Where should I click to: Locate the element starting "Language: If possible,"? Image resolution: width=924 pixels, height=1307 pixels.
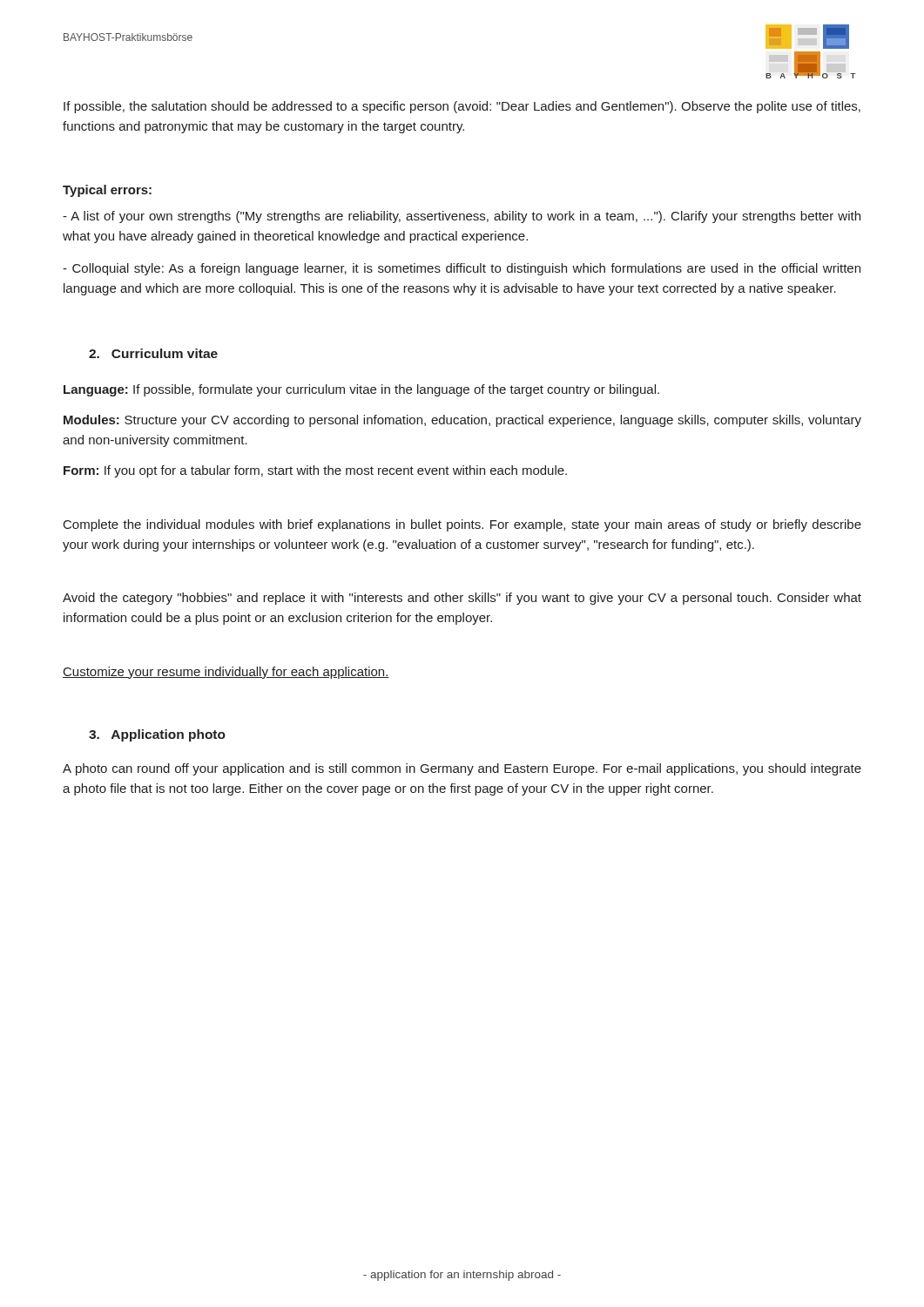click(362, 389)
